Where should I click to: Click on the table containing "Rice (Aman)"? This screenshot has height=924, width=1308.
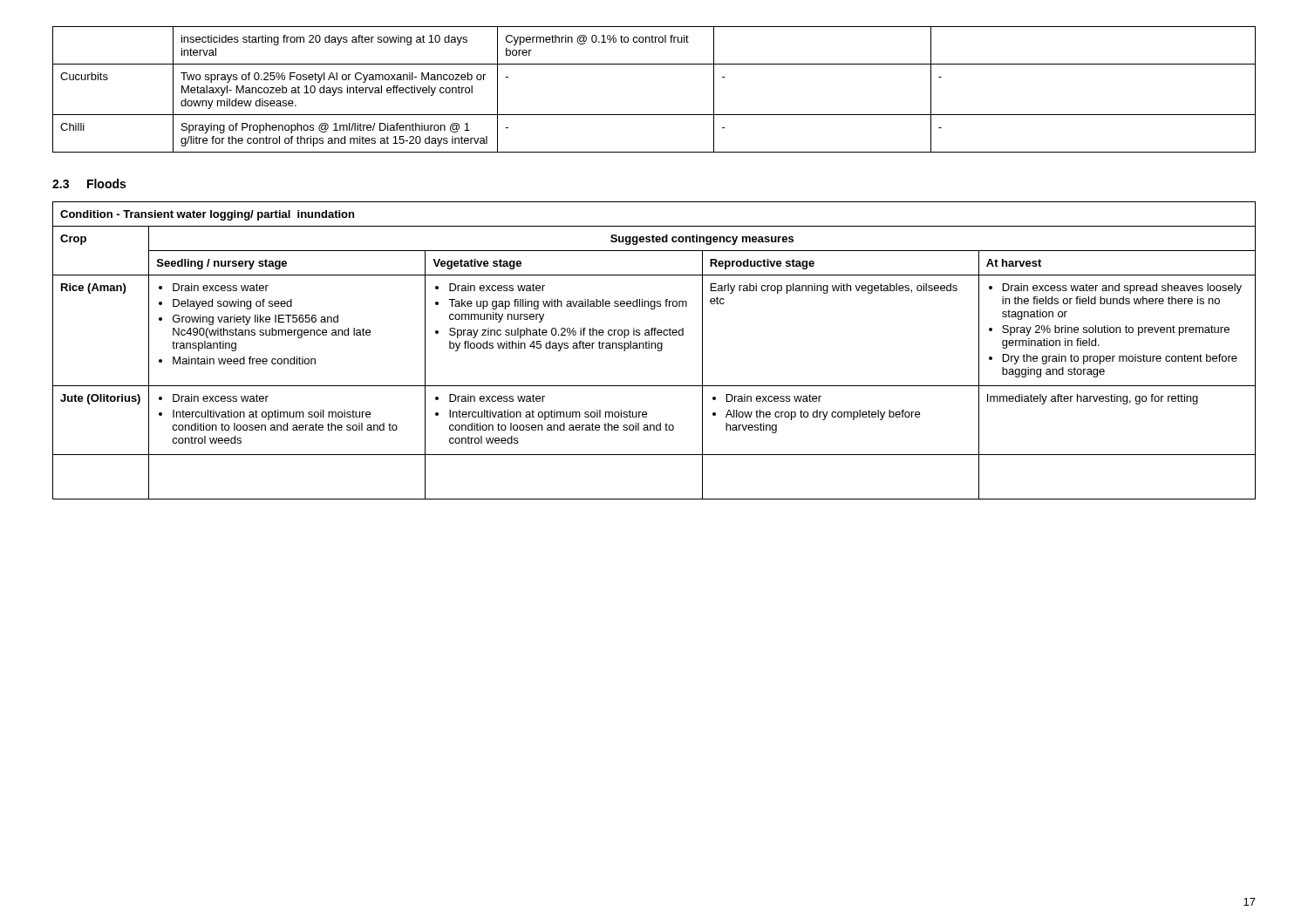pos(654,350)
